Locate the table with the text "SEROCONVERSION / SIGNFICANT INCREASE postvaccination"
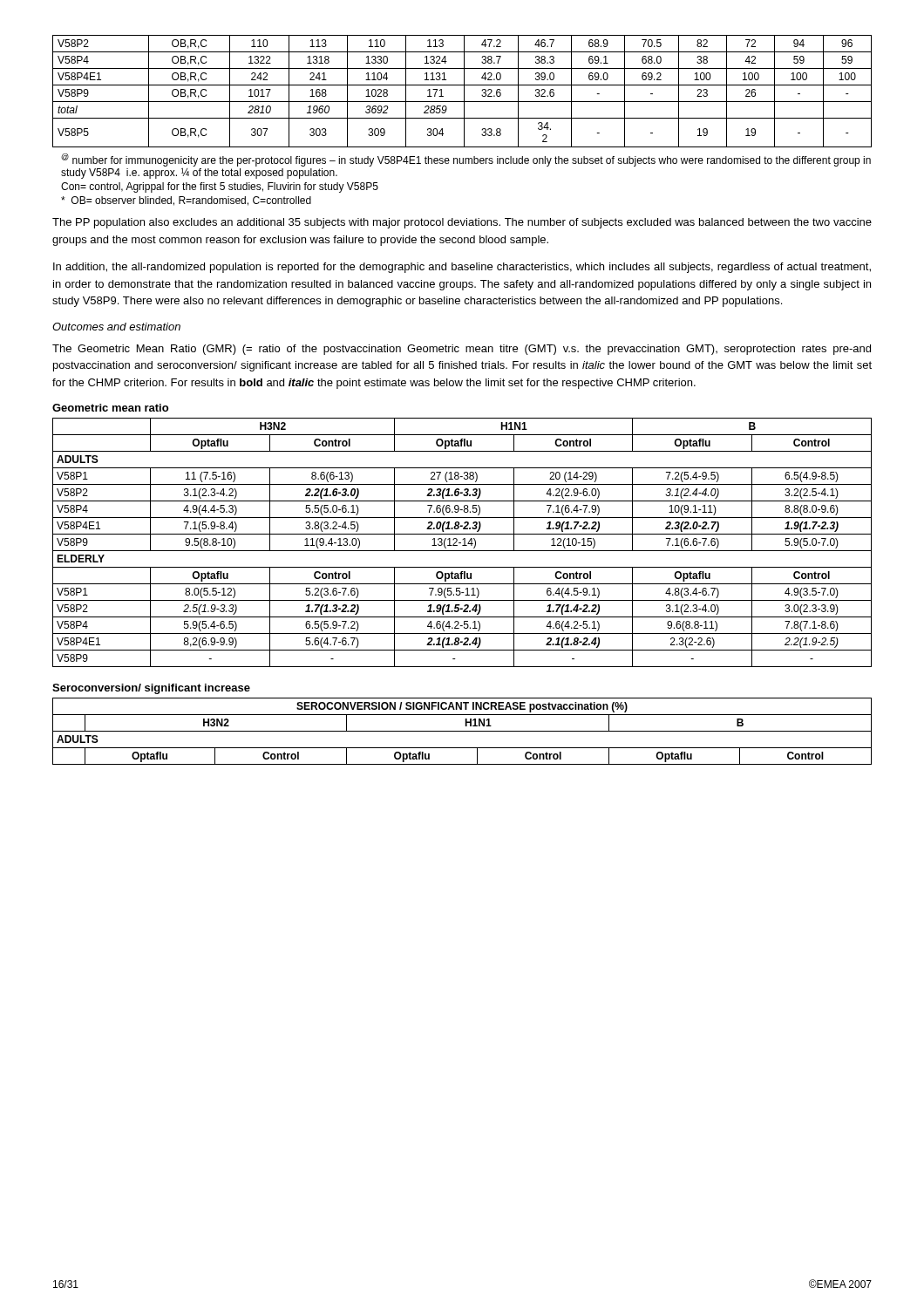This screenshot has width=924, height=1308. 462,731
